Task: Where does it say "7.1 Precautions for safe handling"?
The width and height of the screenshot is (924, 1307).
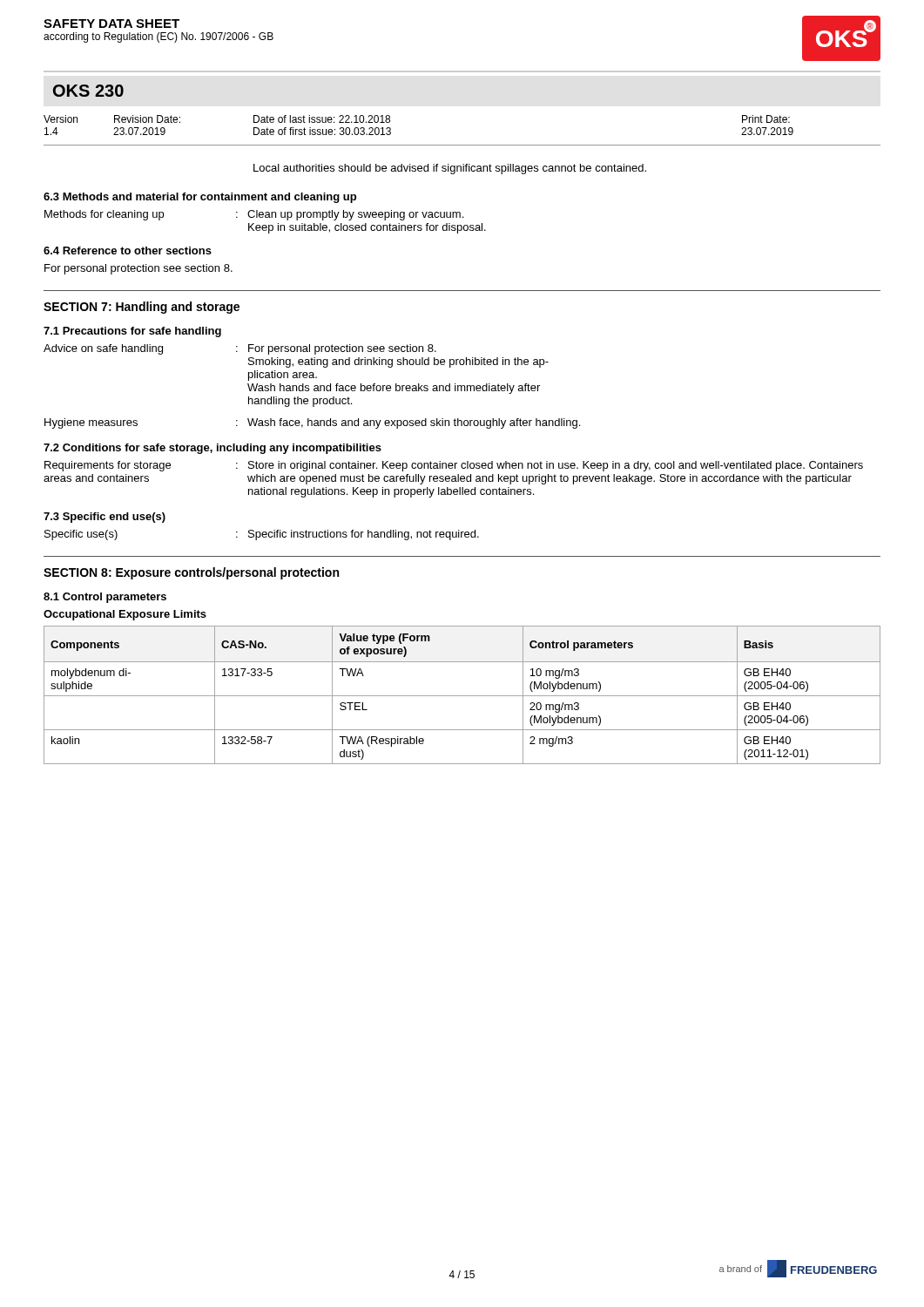Action: point(133,331)
